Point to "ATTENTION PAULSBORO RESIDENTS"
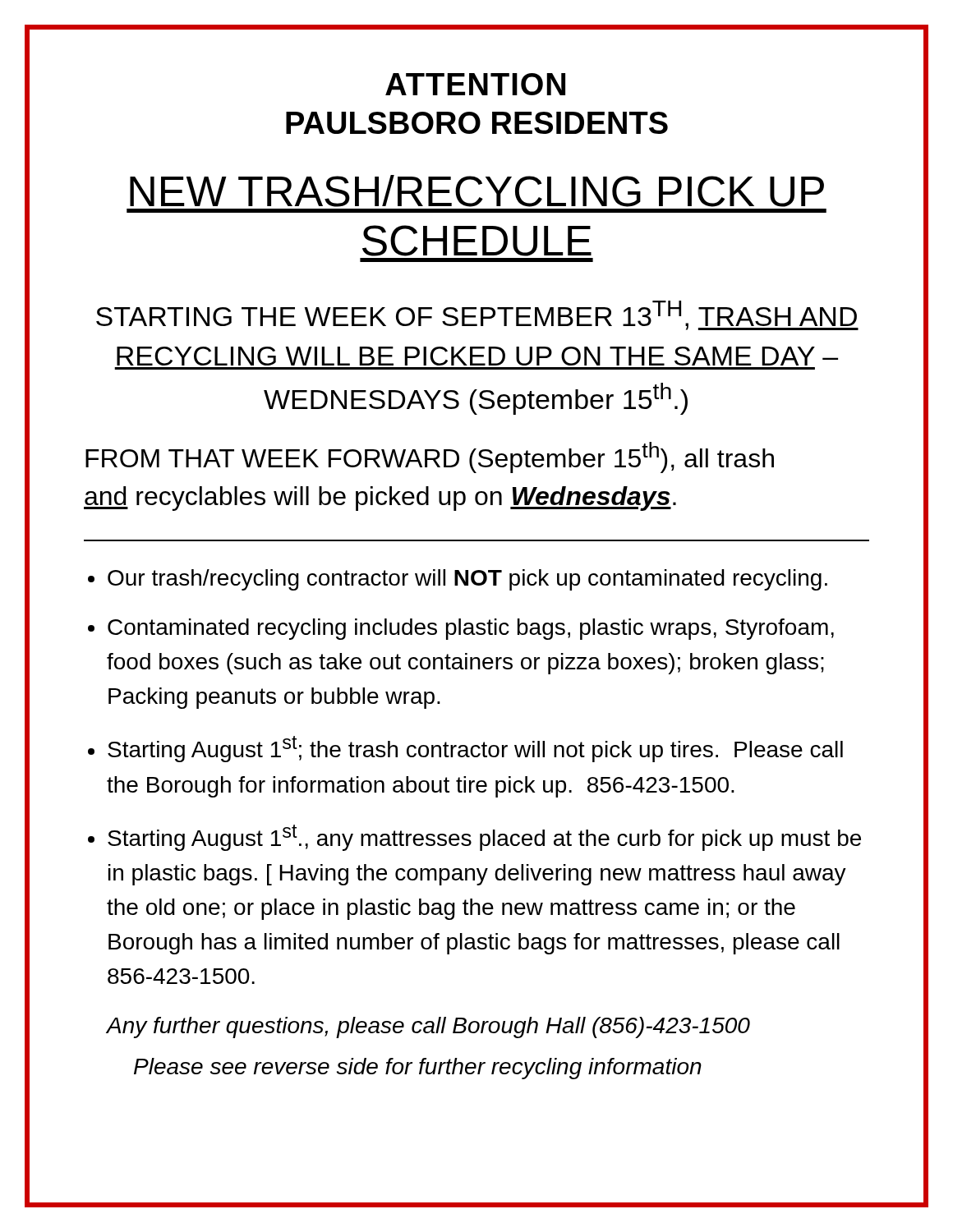953x1232 pixels. pyautogui.click(x=476, y=104)
